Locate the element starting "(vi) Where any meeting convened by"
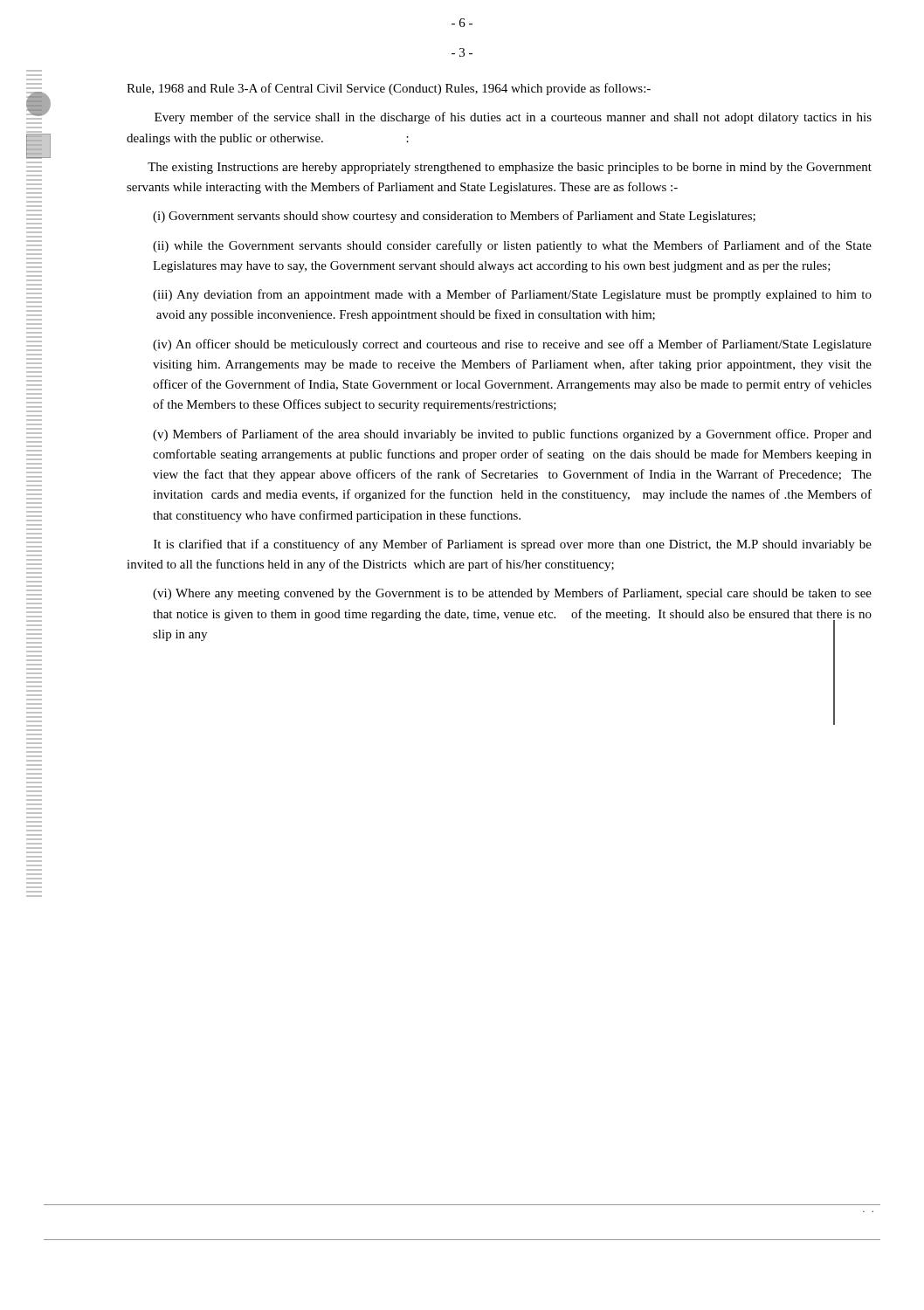This screenshot has width=924, height=1310. pyautogui.click(x=512, y=614)
